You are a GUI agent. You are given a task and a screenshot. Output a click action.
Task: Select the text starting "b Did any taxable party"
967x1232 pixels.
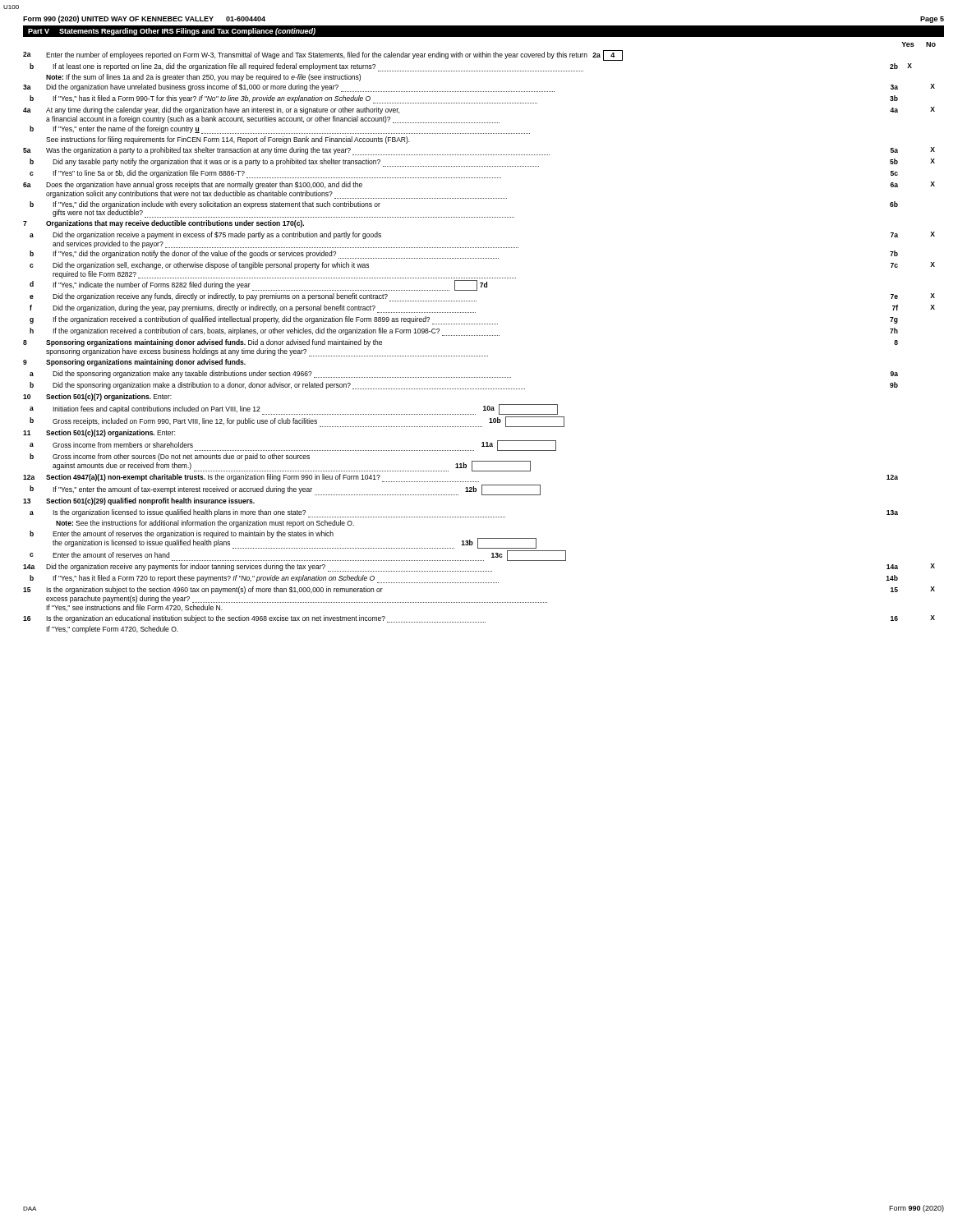pos(484,162)
